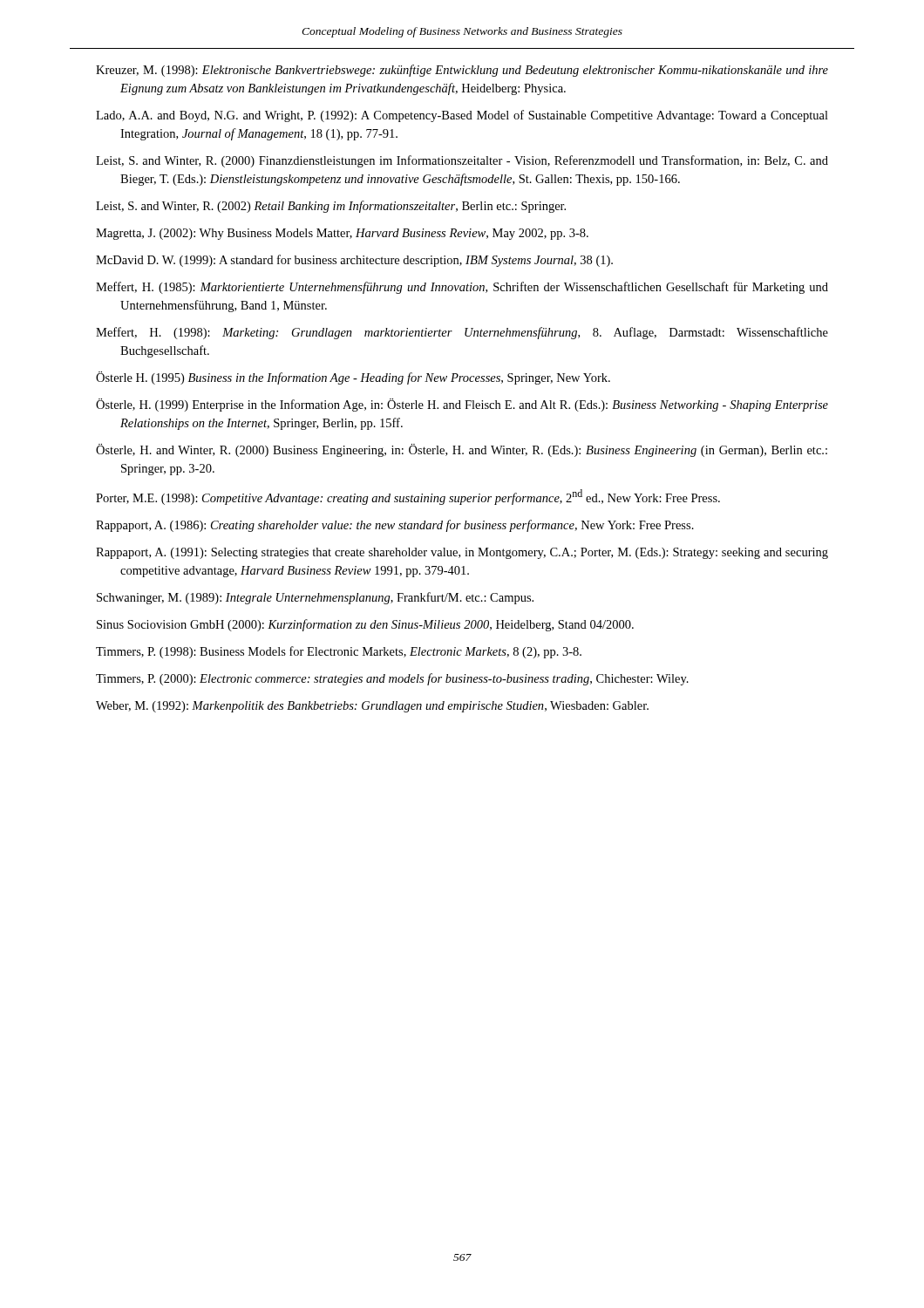The image size is (924, 1308).
Task: Find the block starting "Weber, M. (1992): Markenpolitik des Bankbetriebs:"
Action: (462, 706)
